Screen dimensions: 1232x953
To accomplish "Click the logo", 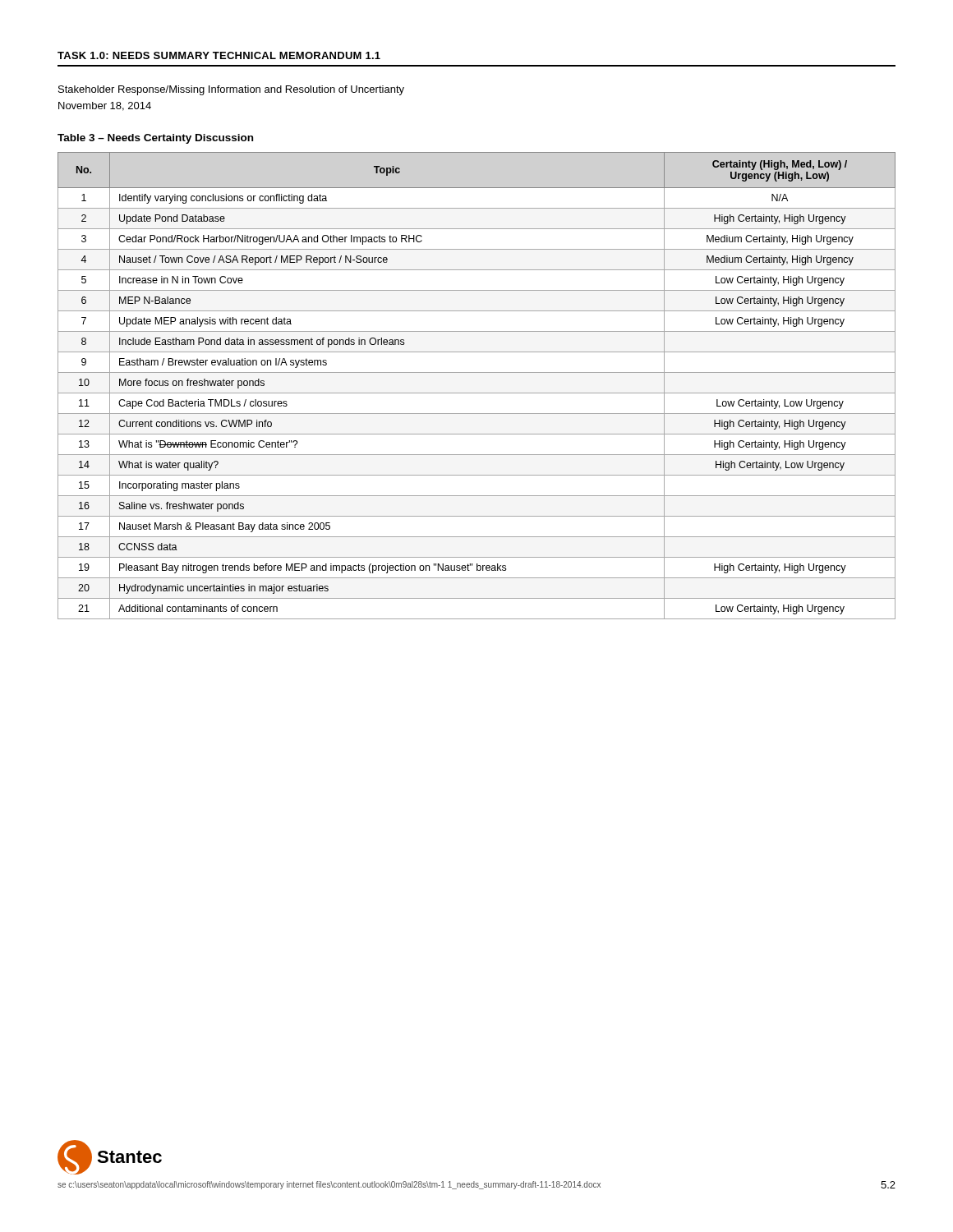I will click(476, 1157).
